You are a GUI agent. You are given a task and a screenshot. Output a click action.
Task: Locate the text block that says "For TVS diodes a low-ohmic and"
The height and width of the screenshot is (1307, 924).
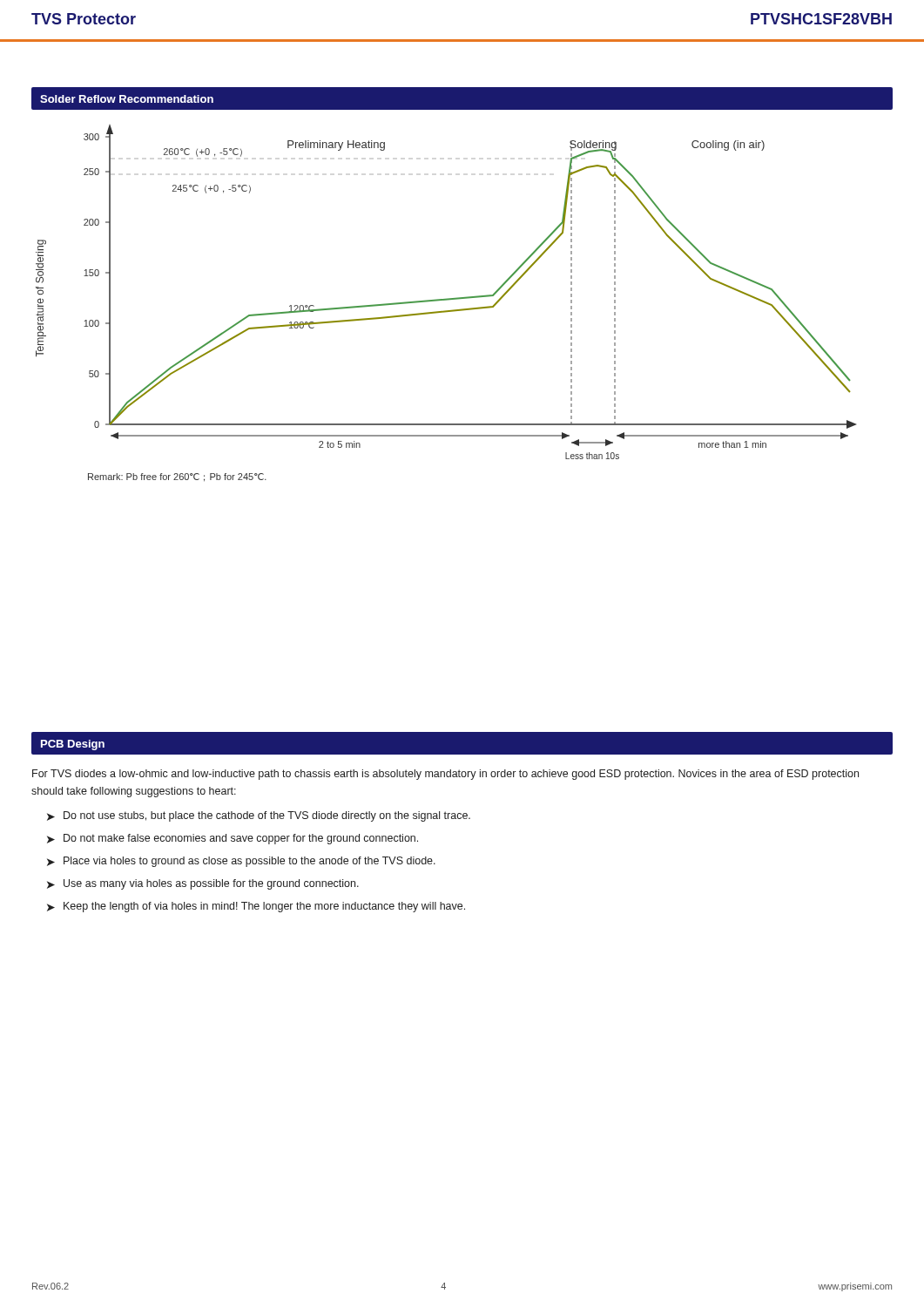pyautogui.click(x=445, y=782)
